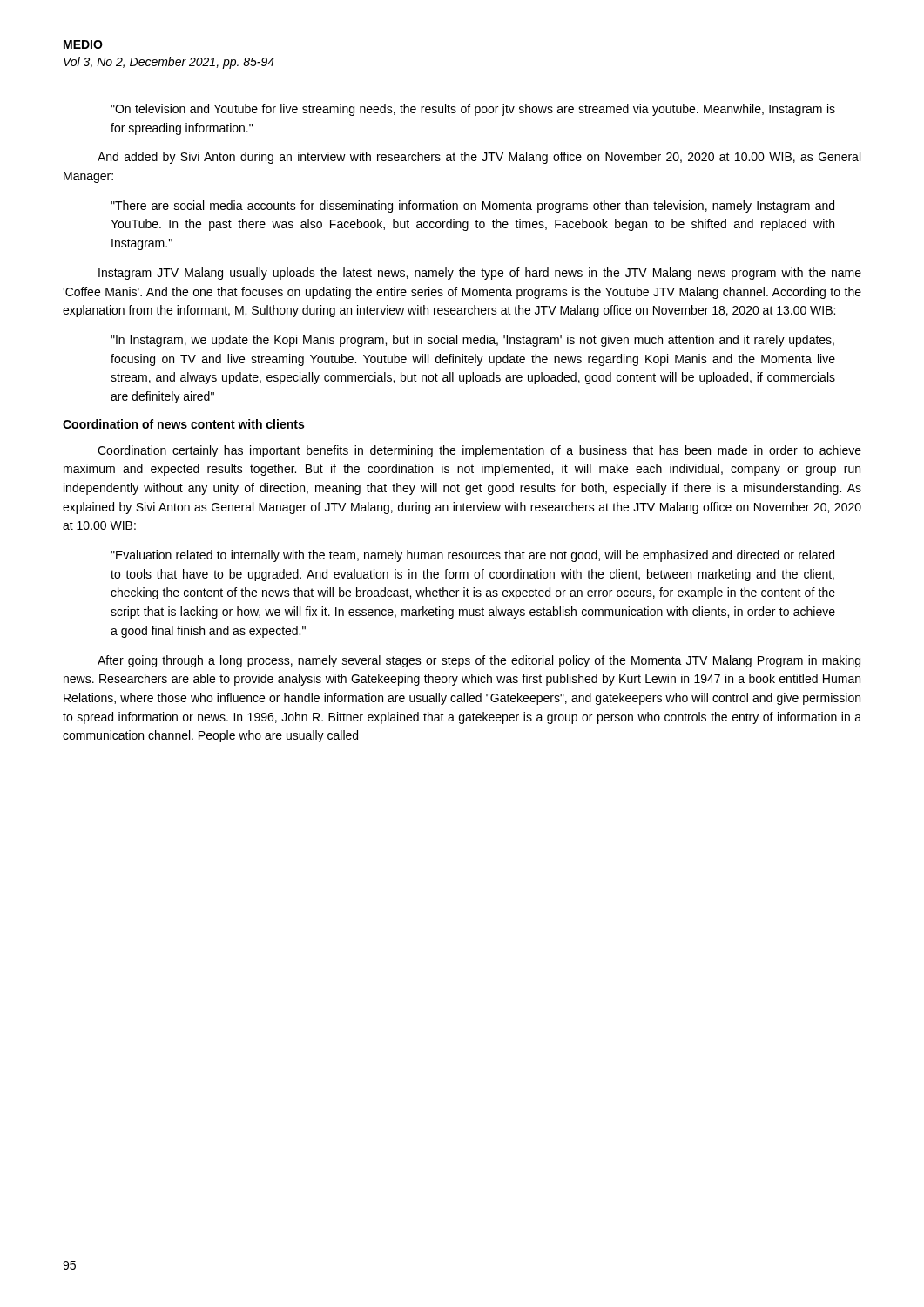
Task: Locate the text block containing ""In Instagram, we update the"
Action: pos(473,368)
